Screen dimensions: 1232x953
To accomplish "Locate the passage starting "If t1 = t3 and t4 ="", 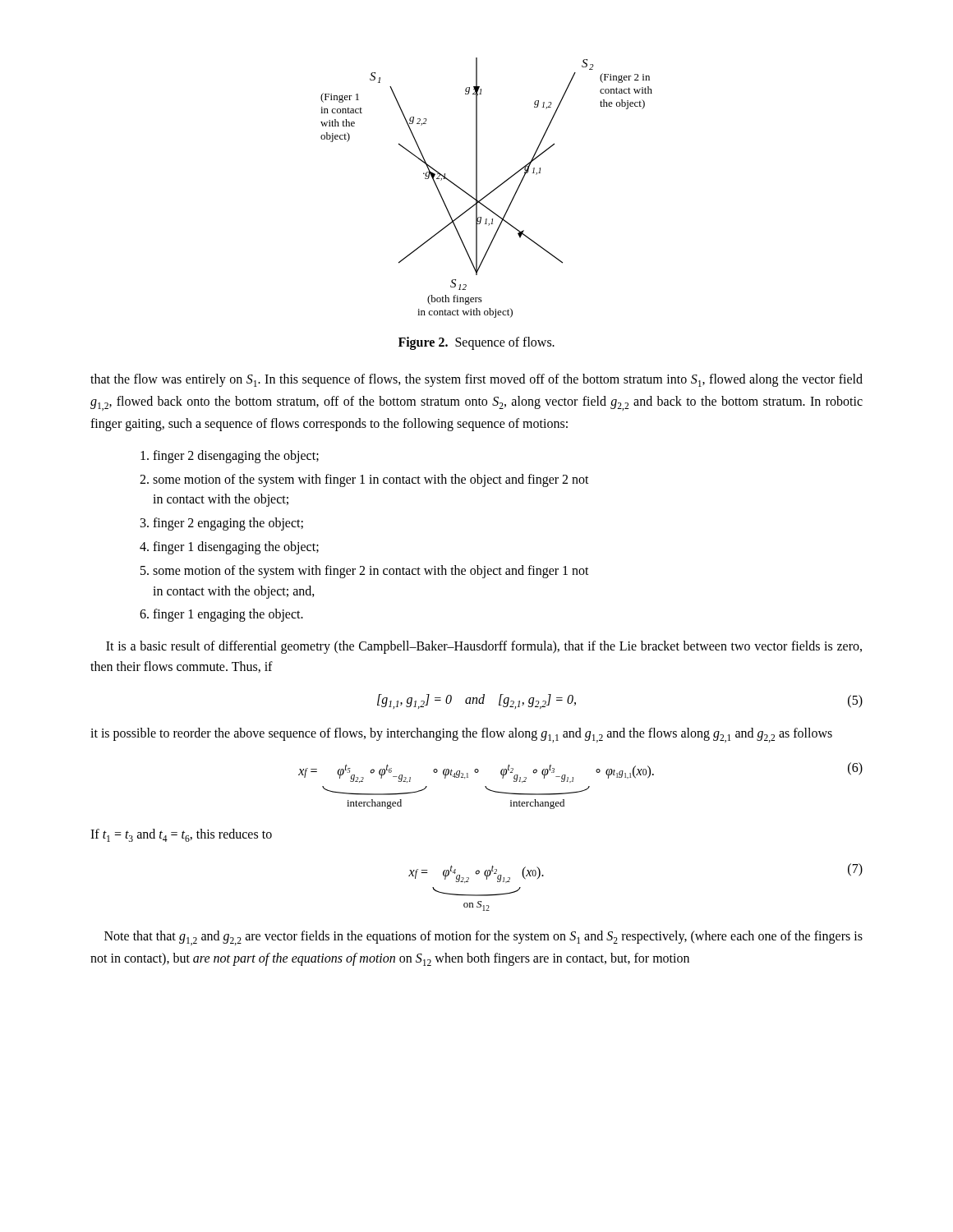I will 181,835.
